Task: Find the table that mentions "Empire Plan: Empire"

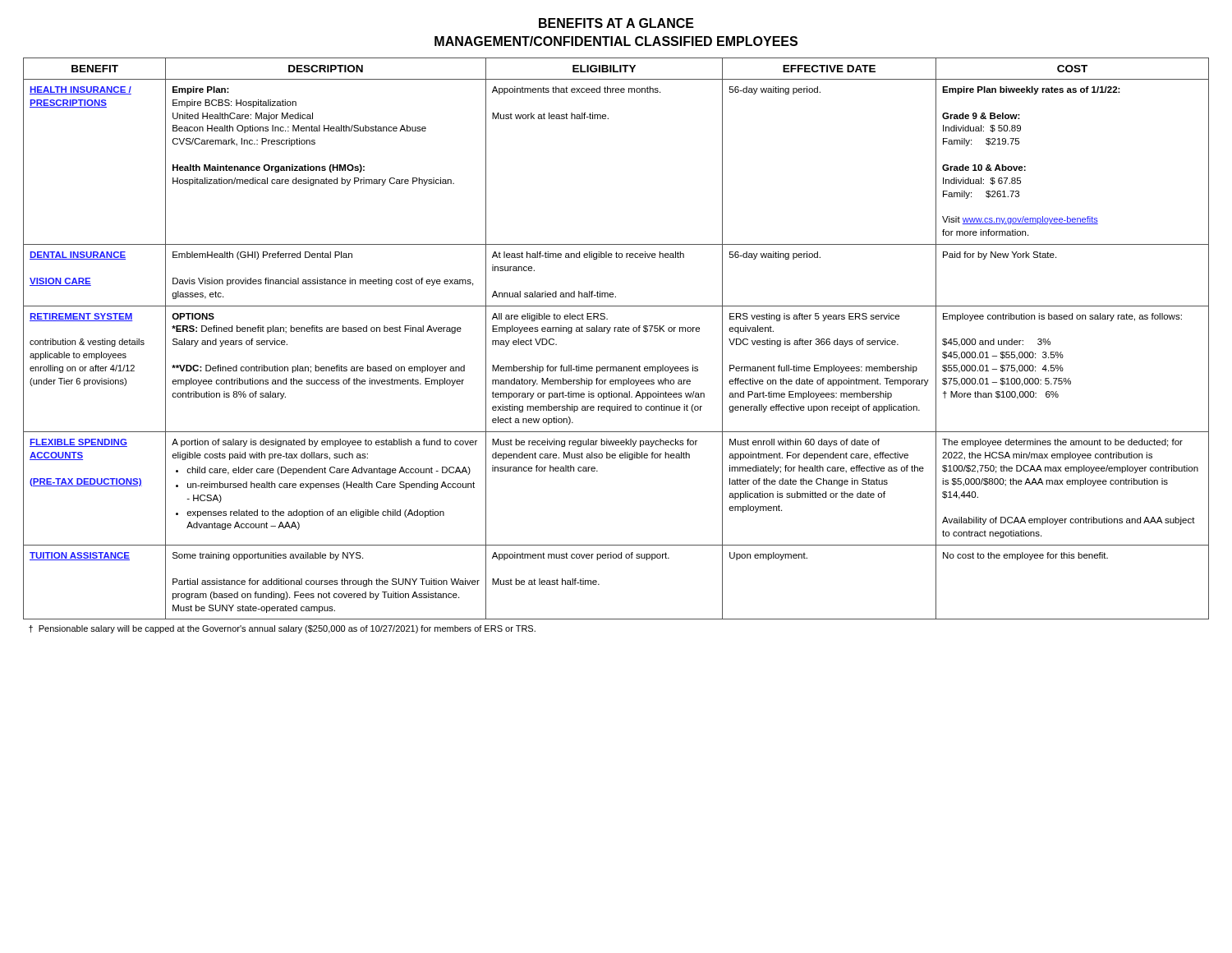Action: (x=616, y=348)
